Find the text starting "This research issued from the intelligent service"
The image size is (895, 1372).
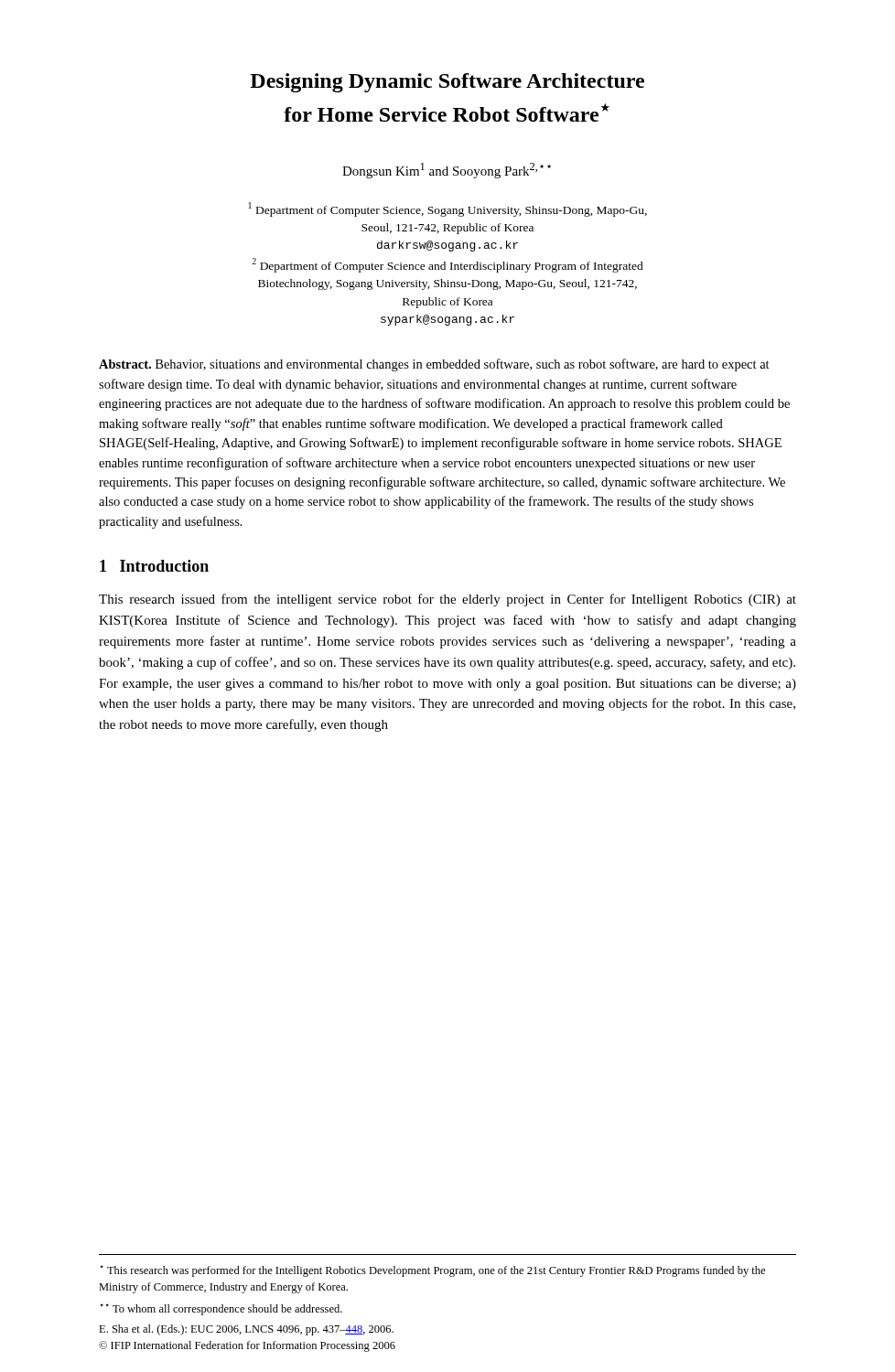(x=448, y=662)
